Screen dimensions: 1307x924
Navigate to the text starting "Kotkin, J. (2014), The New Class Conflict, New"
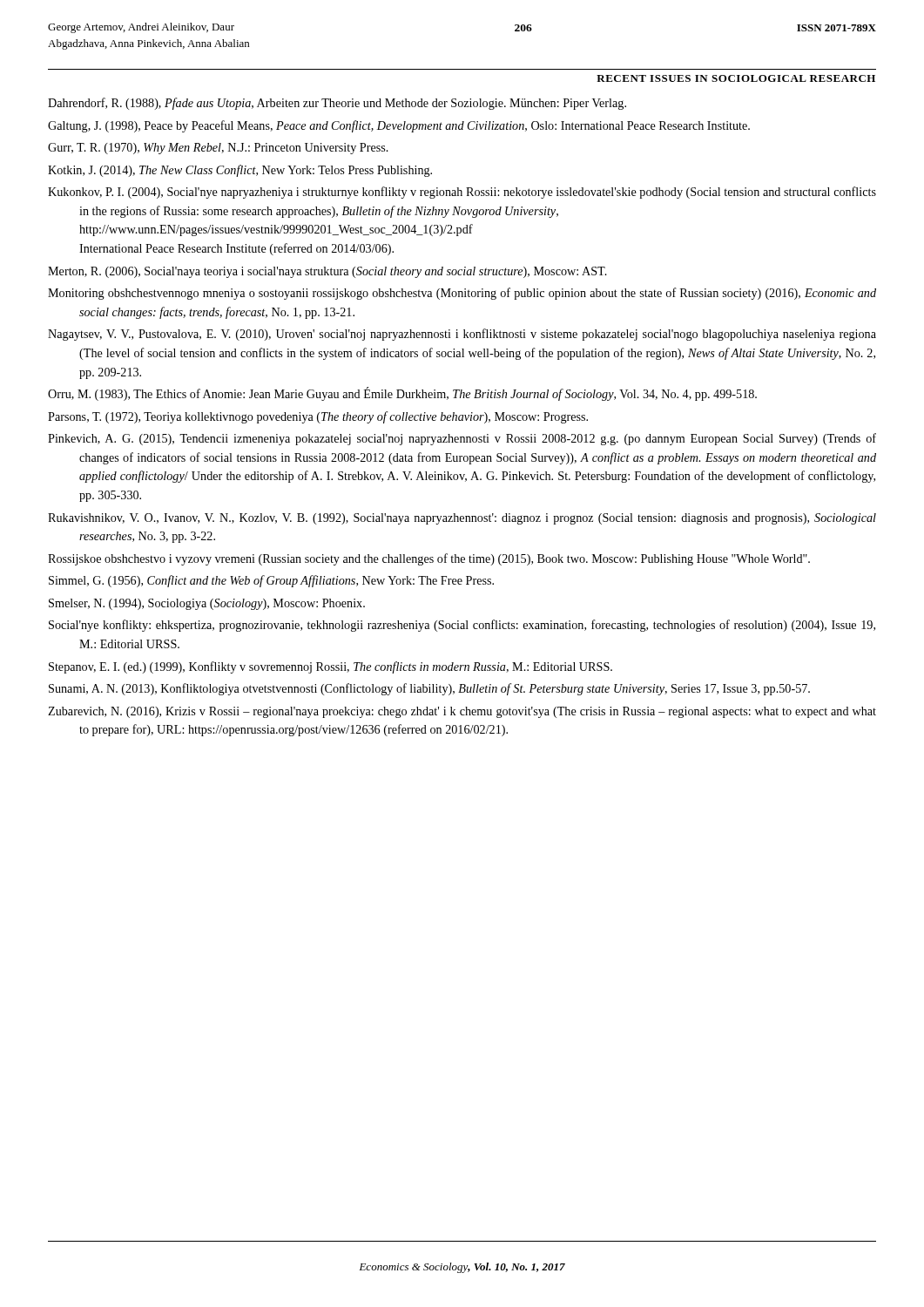tap(240, 170)
